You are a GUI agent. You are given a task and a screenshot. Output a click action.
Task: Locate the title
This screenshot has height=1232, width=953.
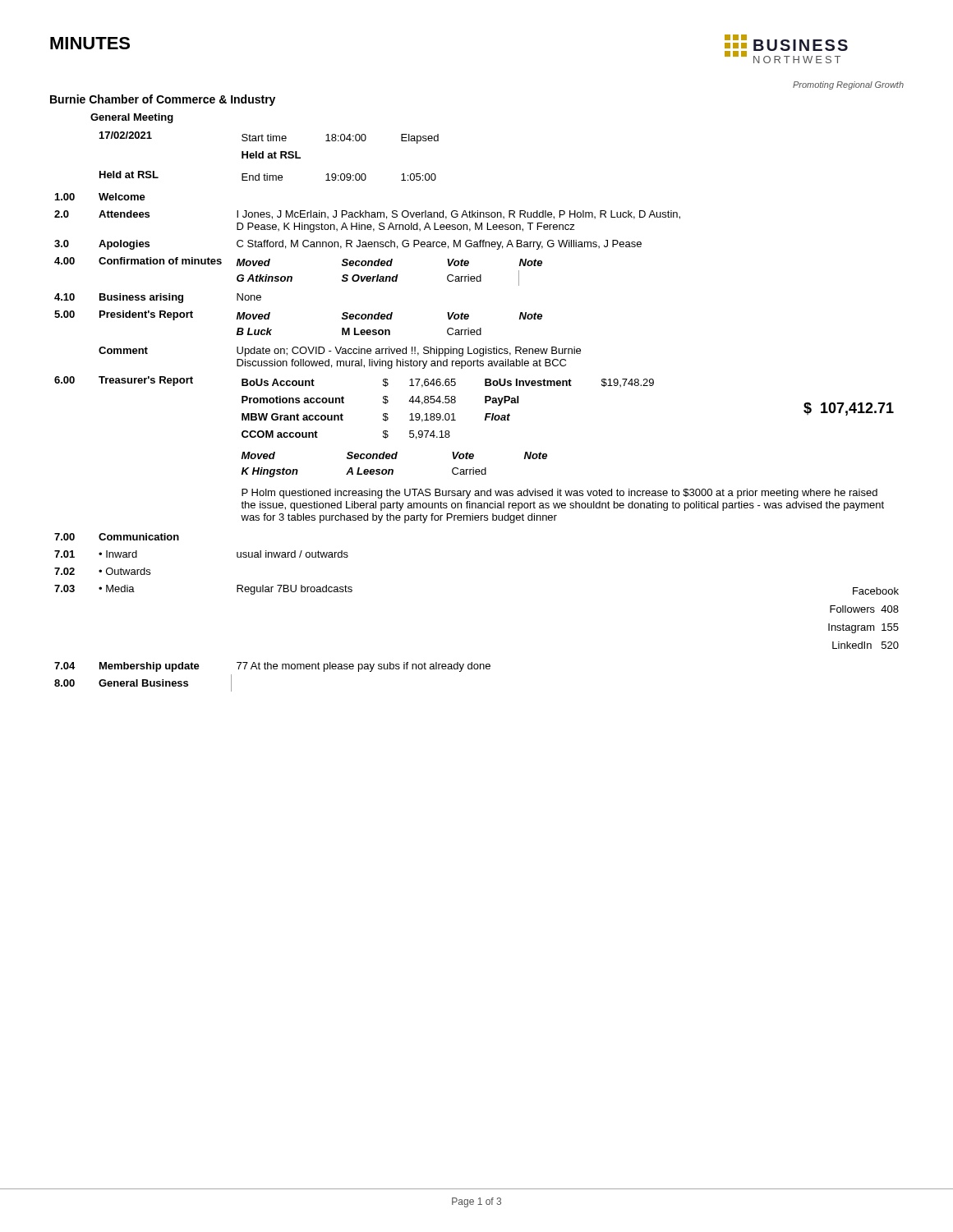tap(90, 43)
